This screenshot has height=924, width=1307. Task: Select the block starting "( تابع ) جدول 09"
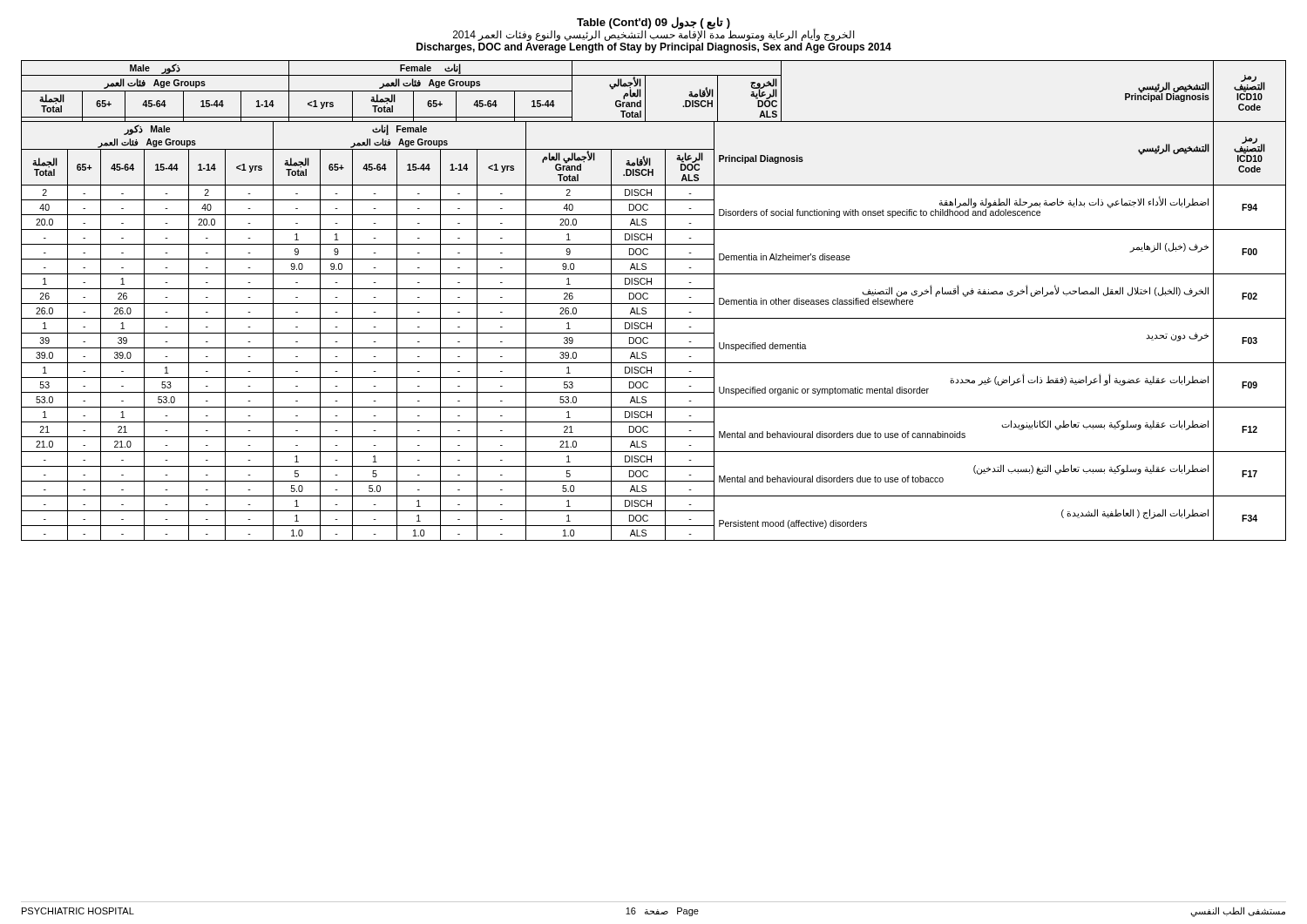[x=654, y=34]
